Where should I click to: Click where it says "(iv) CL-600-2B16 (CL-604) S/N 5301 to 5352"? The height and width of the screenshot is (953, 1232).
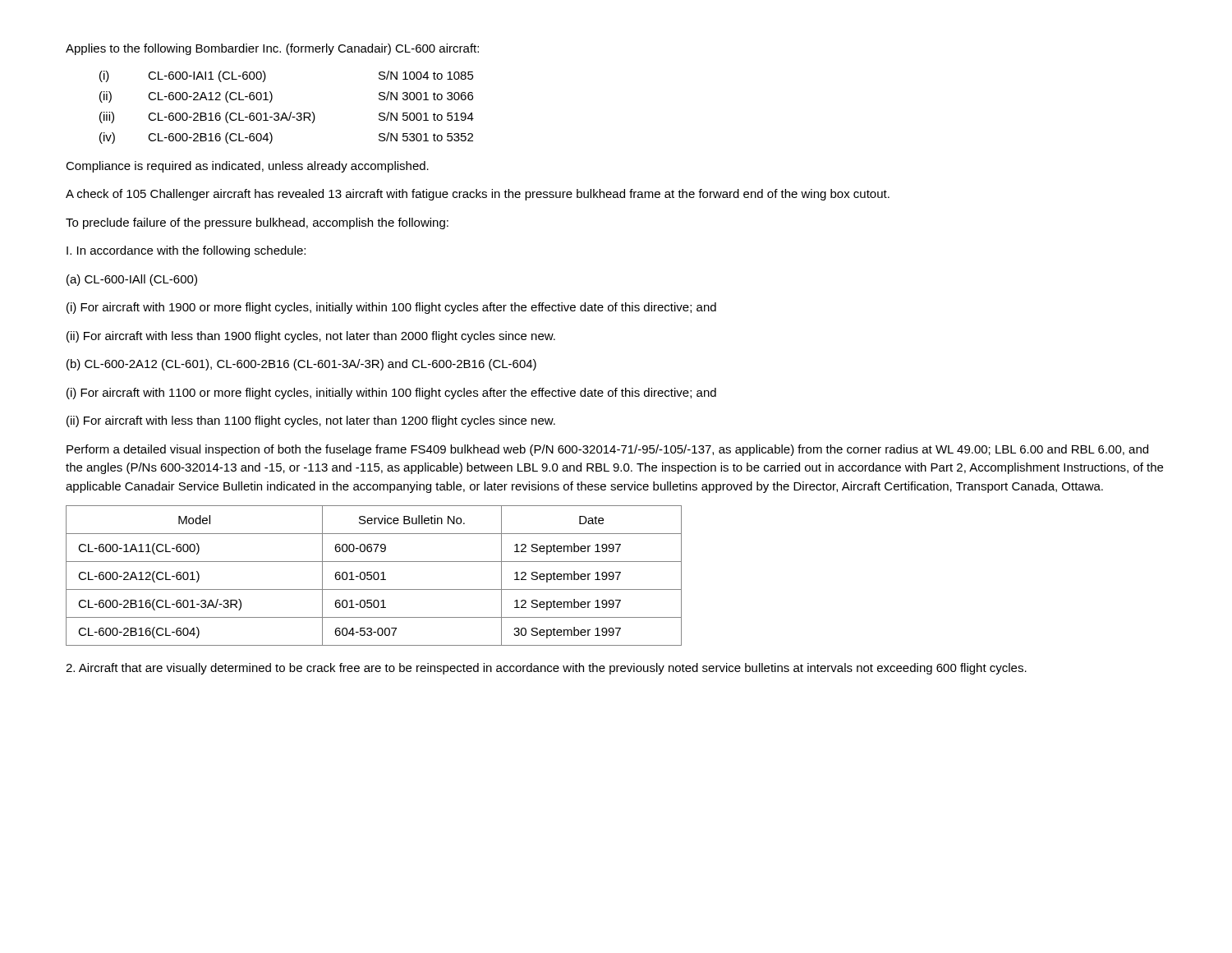pyautogui.click(x=211, y=138)
